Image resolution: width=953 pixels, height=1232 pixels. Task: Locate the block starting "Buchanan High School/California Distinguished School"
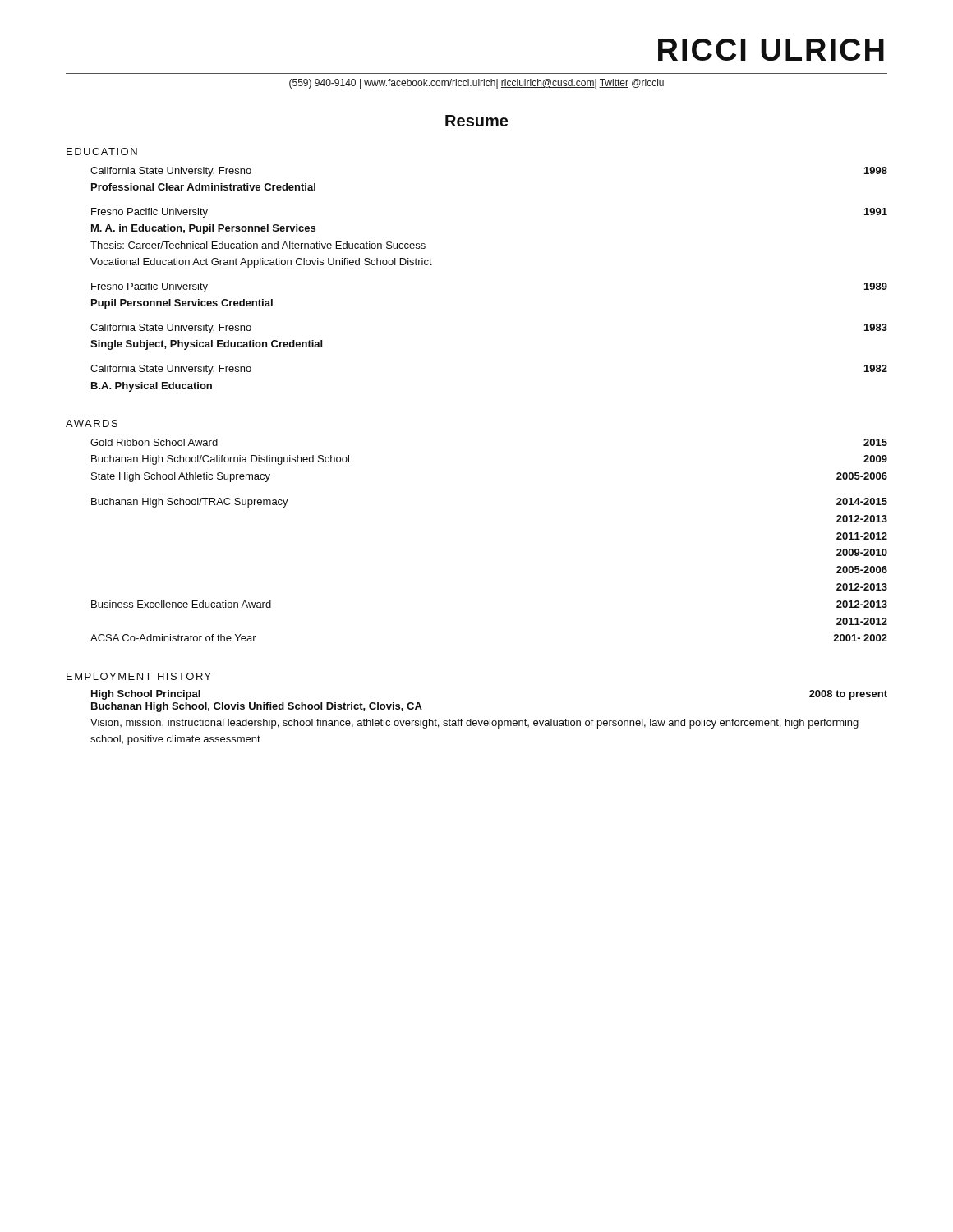coord(224,460)
